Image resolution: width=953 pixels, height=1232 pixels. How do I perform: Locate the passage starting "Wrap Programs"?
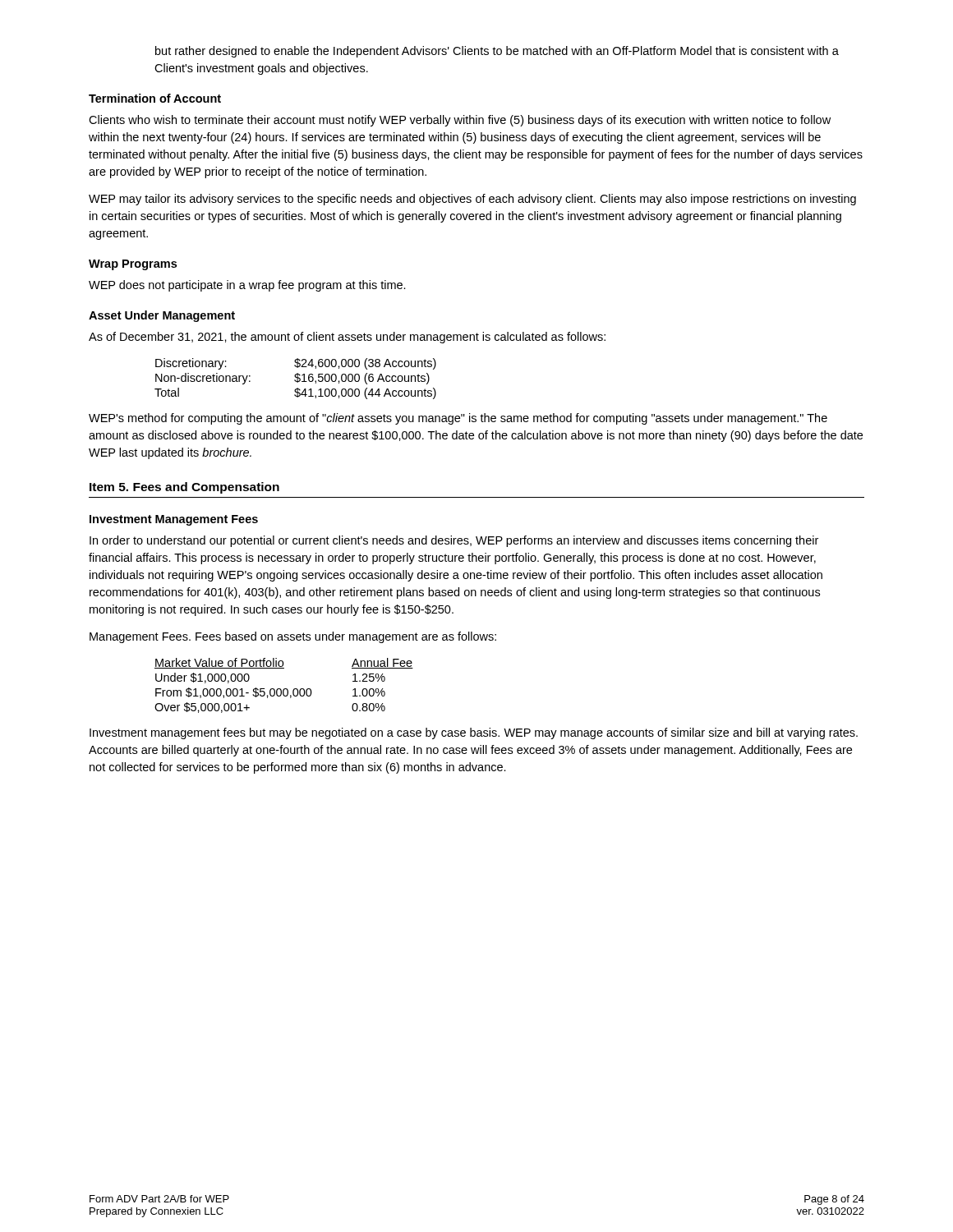click(x=133, y=264)
